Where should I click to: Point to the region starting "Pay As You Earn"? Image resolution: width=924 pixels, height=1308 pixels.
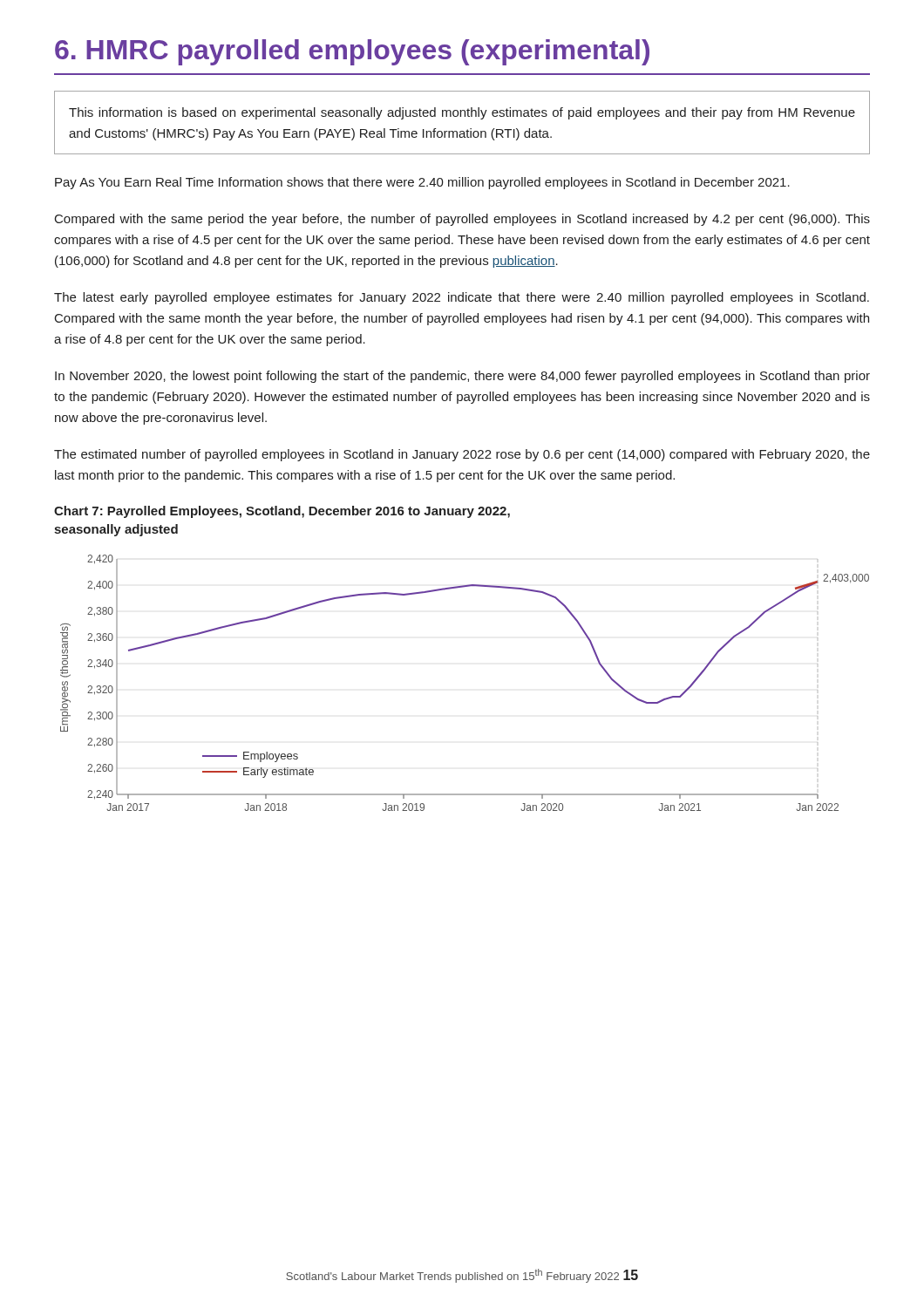422,182
